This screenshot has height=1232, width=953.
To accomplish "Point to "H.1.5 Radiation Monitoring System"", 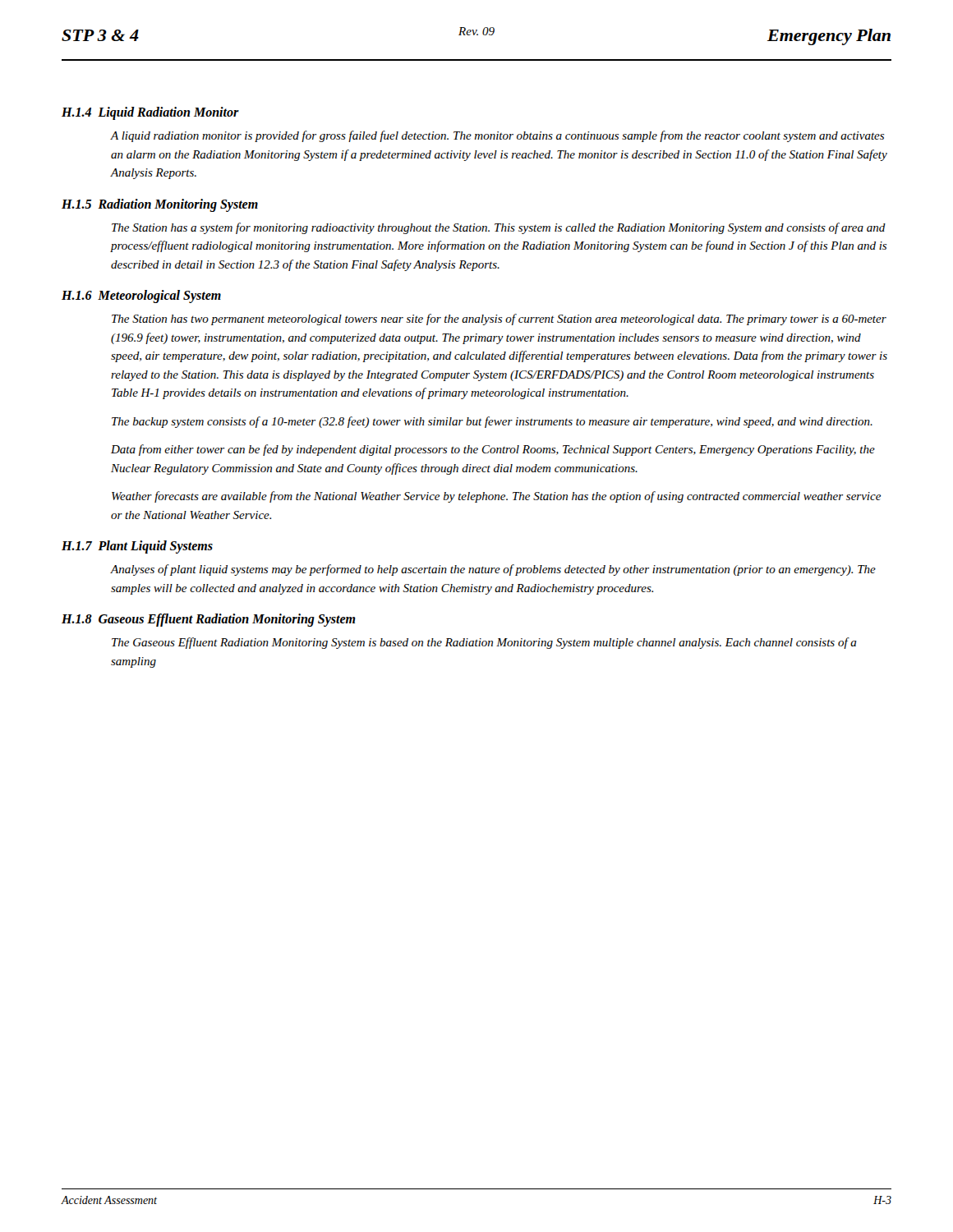I will (x=160, y=204).
